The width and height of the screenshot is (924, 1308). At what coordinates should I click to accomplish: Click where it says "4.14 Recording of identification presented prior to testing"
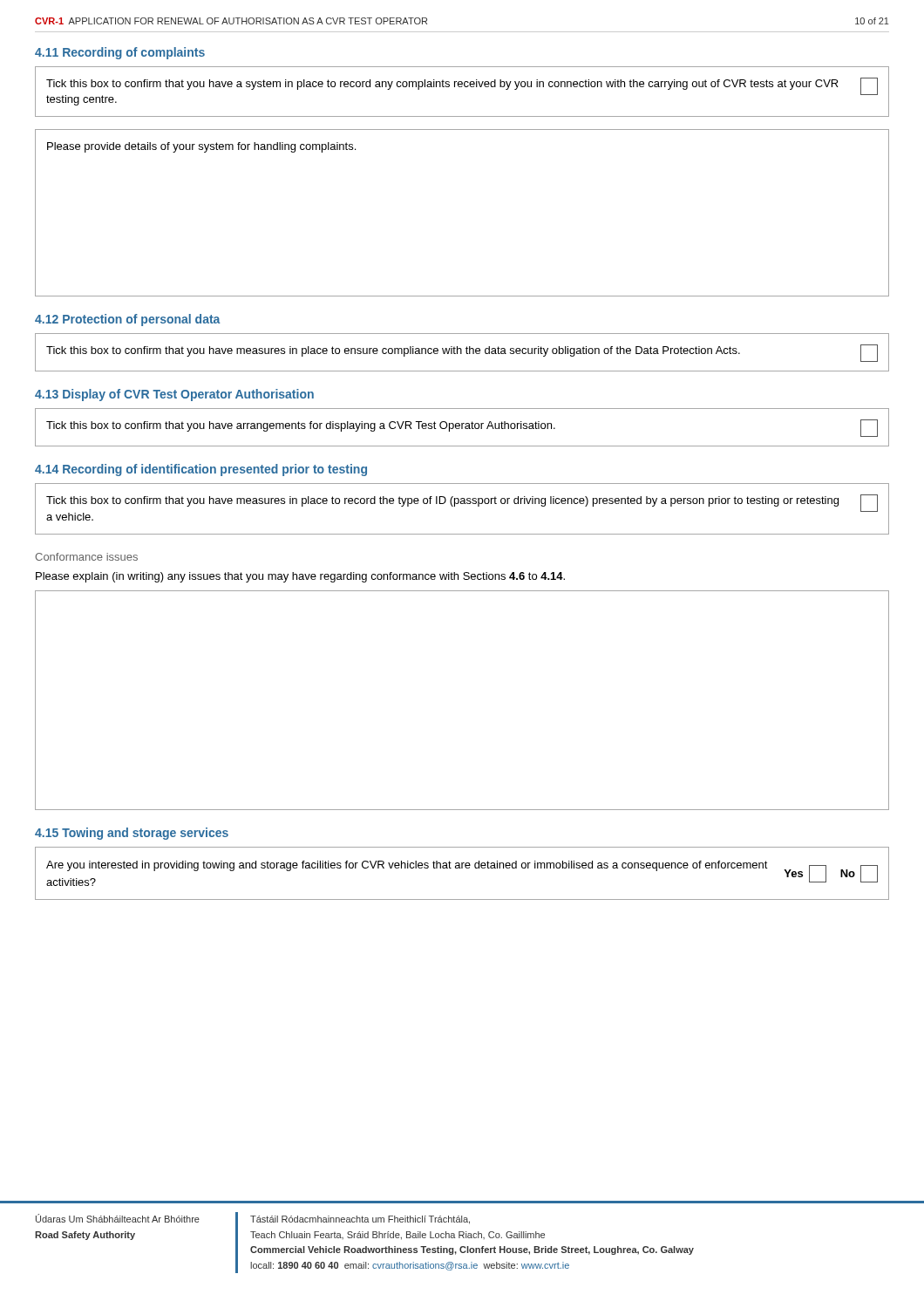pyautogui.click(x=201, y=469)
